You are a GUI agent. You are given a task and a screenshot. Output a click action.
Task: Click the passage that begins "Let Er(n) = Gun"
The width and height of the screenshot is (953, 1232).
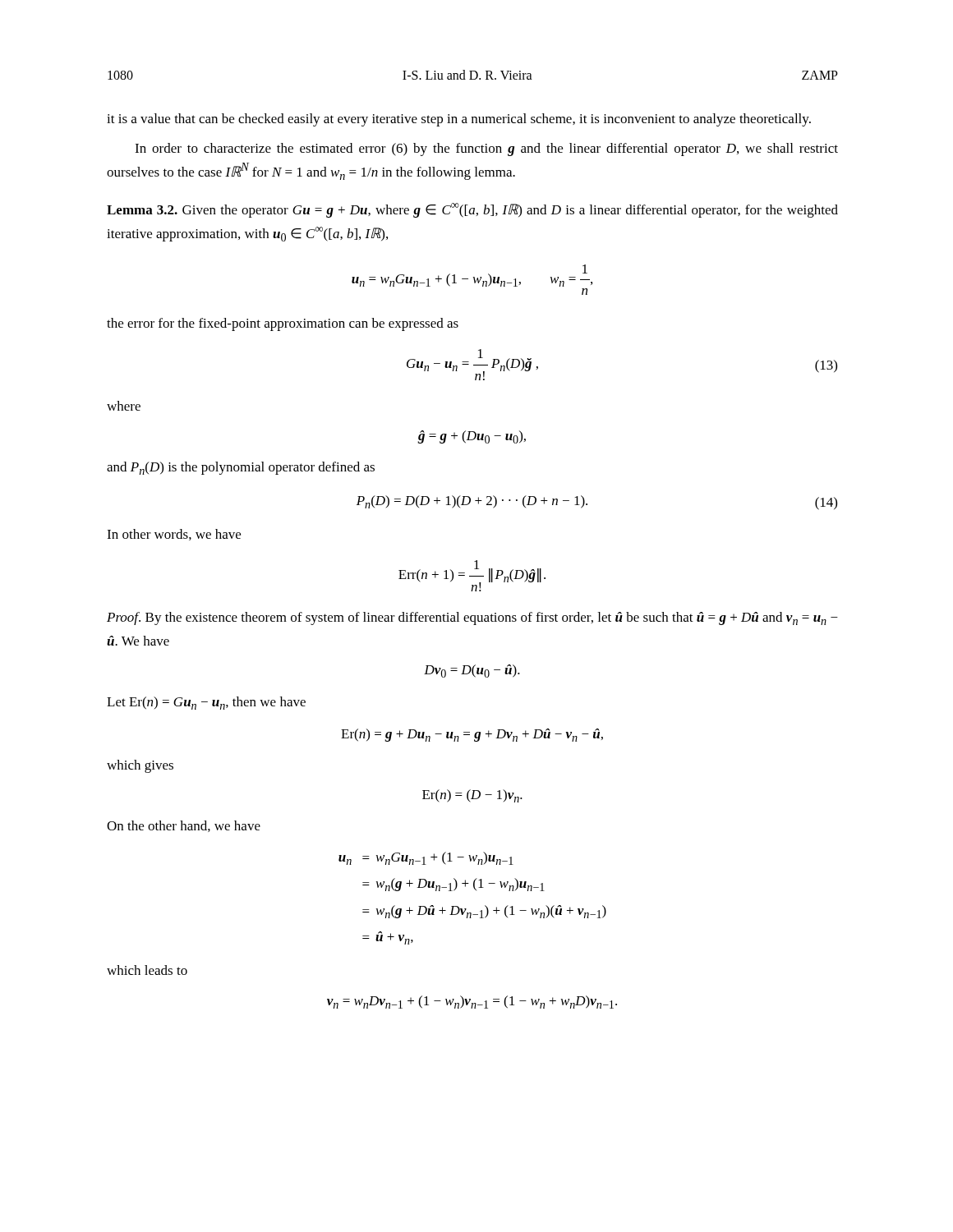tap(206, 703)
